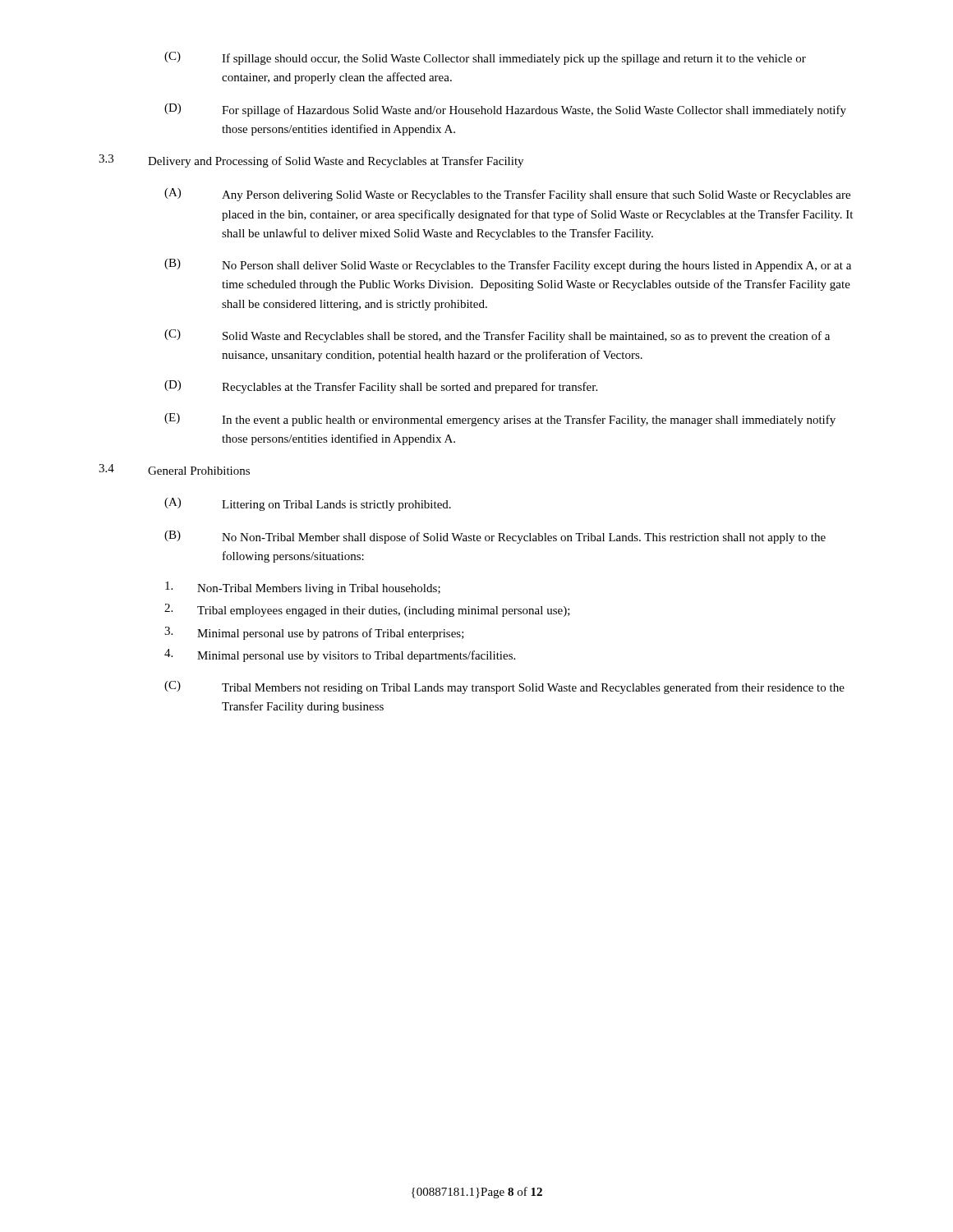Locate the block of text that opens with "(C) Solid Waste and Recyclables shall be stored,"
The width and height of the screenshot is (953, 1232).
509,346
